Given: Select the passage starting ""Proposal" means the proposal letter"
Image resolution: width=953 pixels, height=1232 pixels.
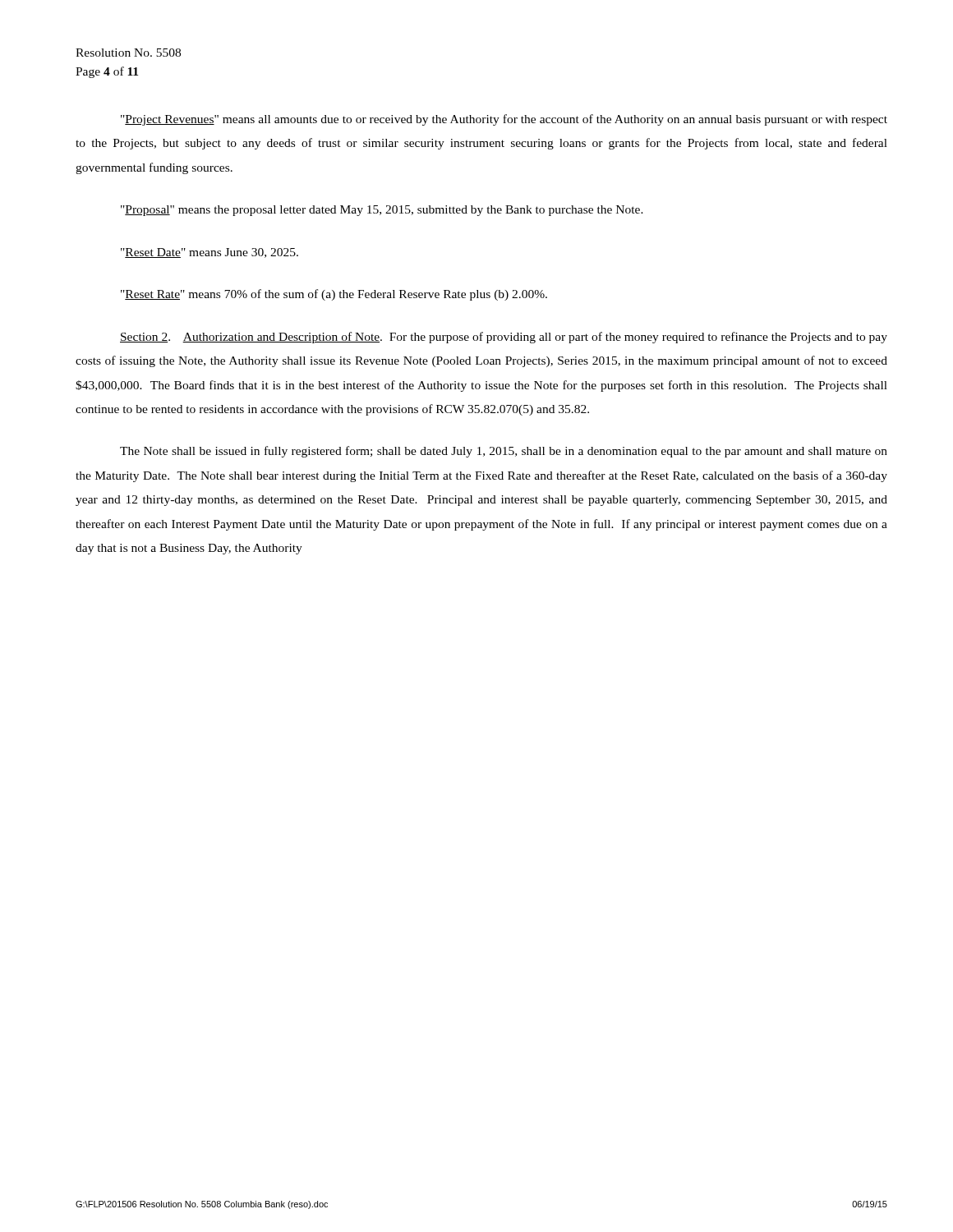Looking at the screenshot, I should [382, 209].
